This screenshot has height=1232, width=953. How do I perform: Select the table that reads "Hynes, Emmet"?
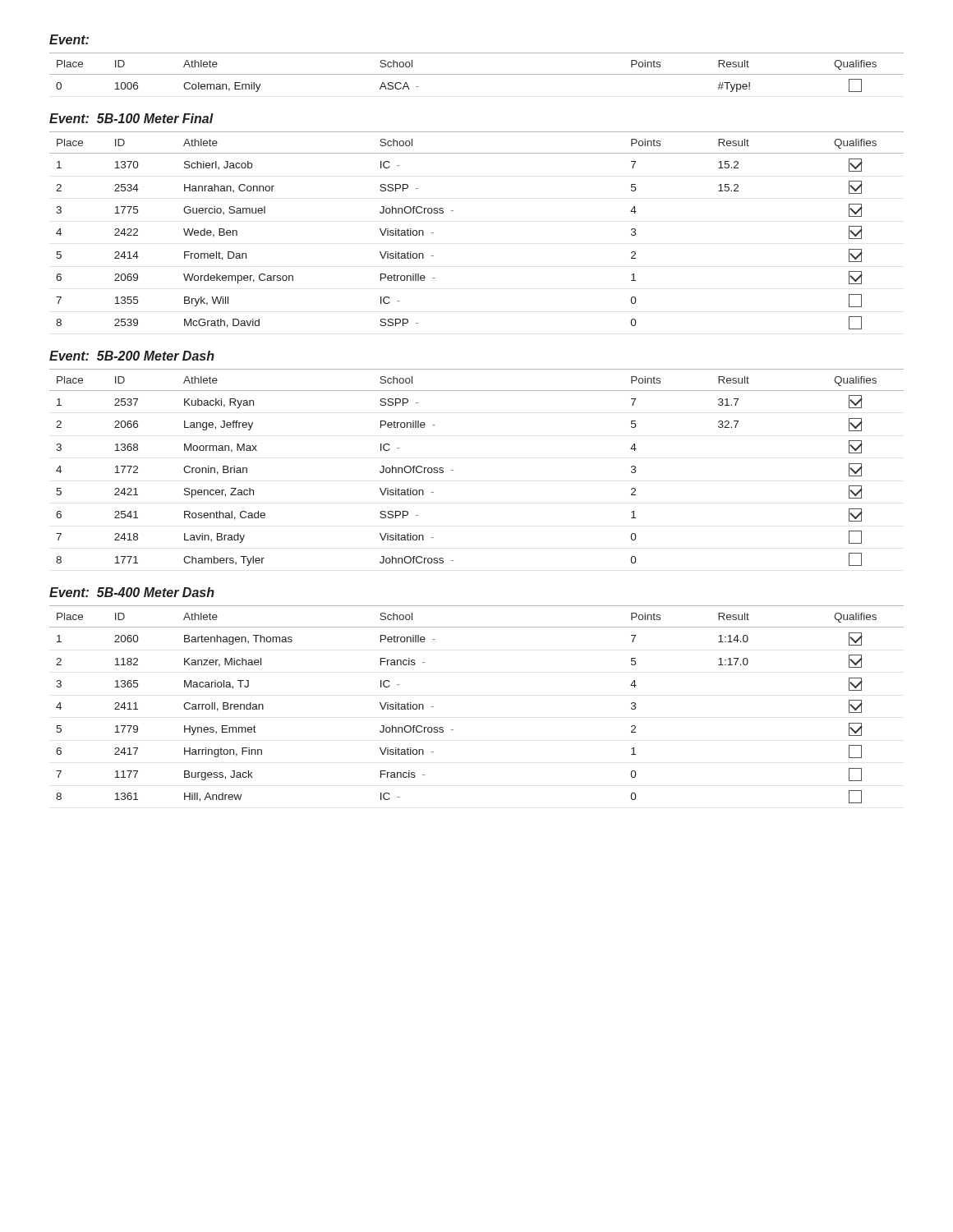[476, 707]
